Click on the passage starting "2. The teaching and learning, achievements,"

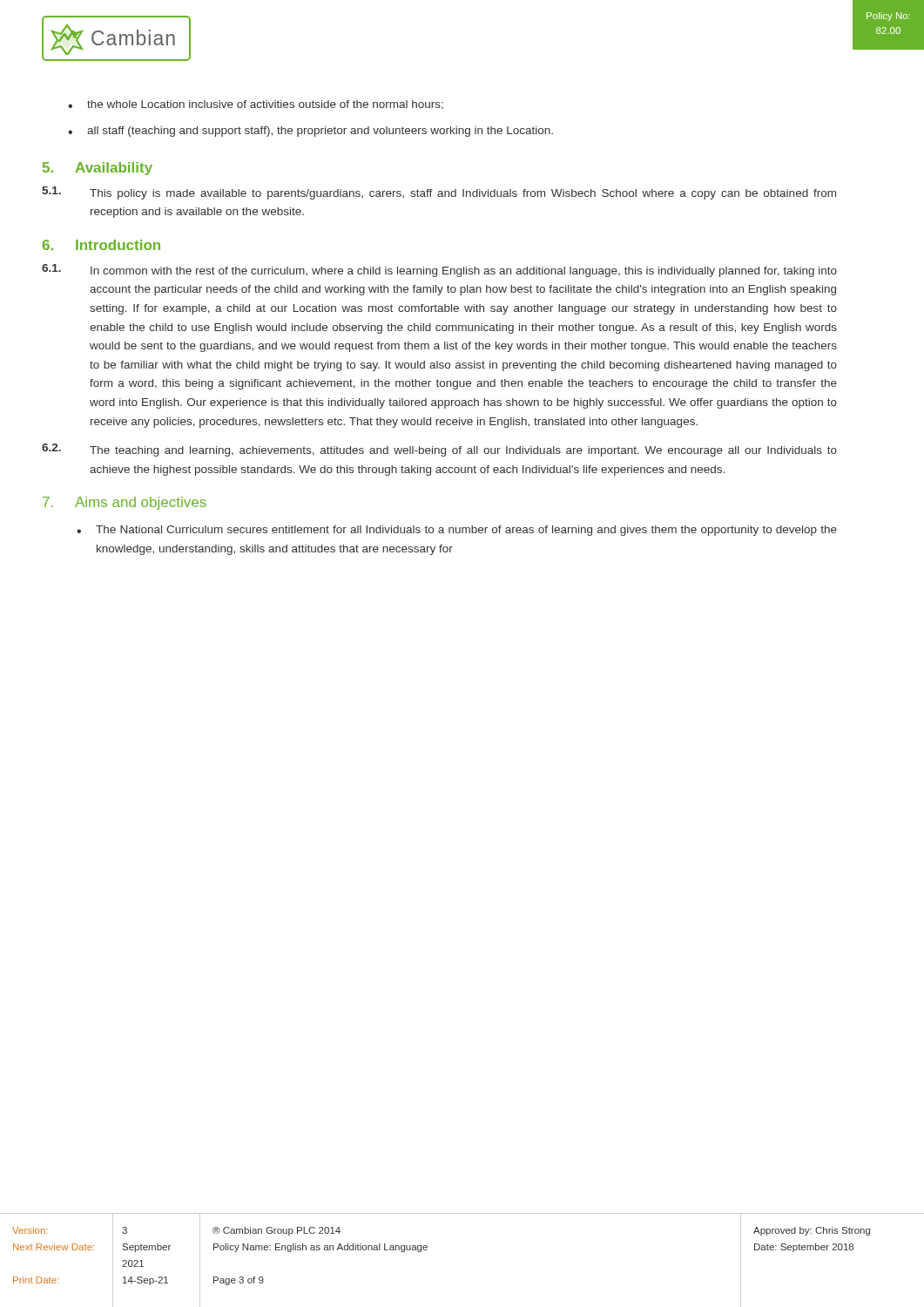click(x=439, y=460)
